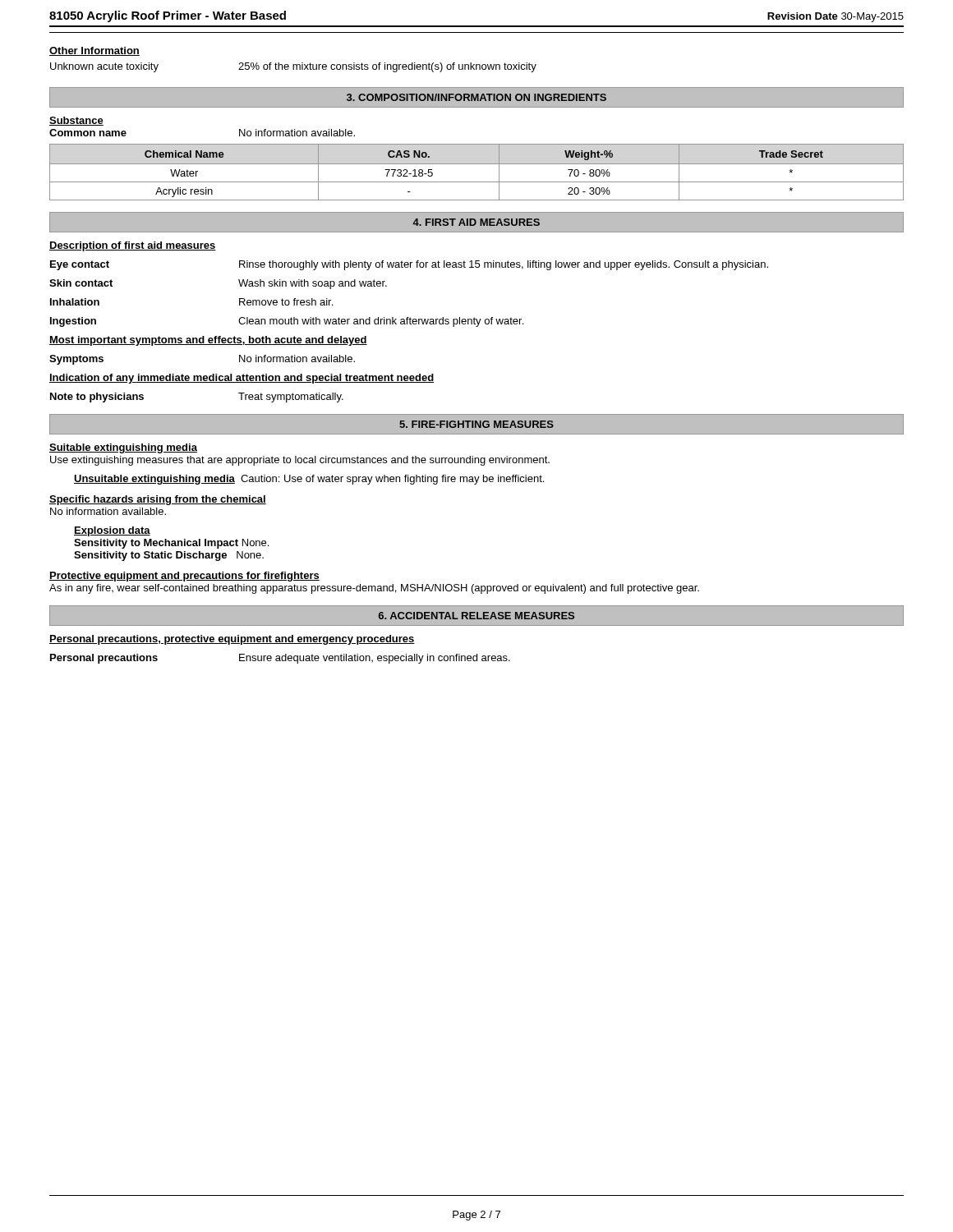The image size is (953, 1232).
Task: Find "Skin contact Wash skin with soap and water." on this page
Action: [81, 284]
